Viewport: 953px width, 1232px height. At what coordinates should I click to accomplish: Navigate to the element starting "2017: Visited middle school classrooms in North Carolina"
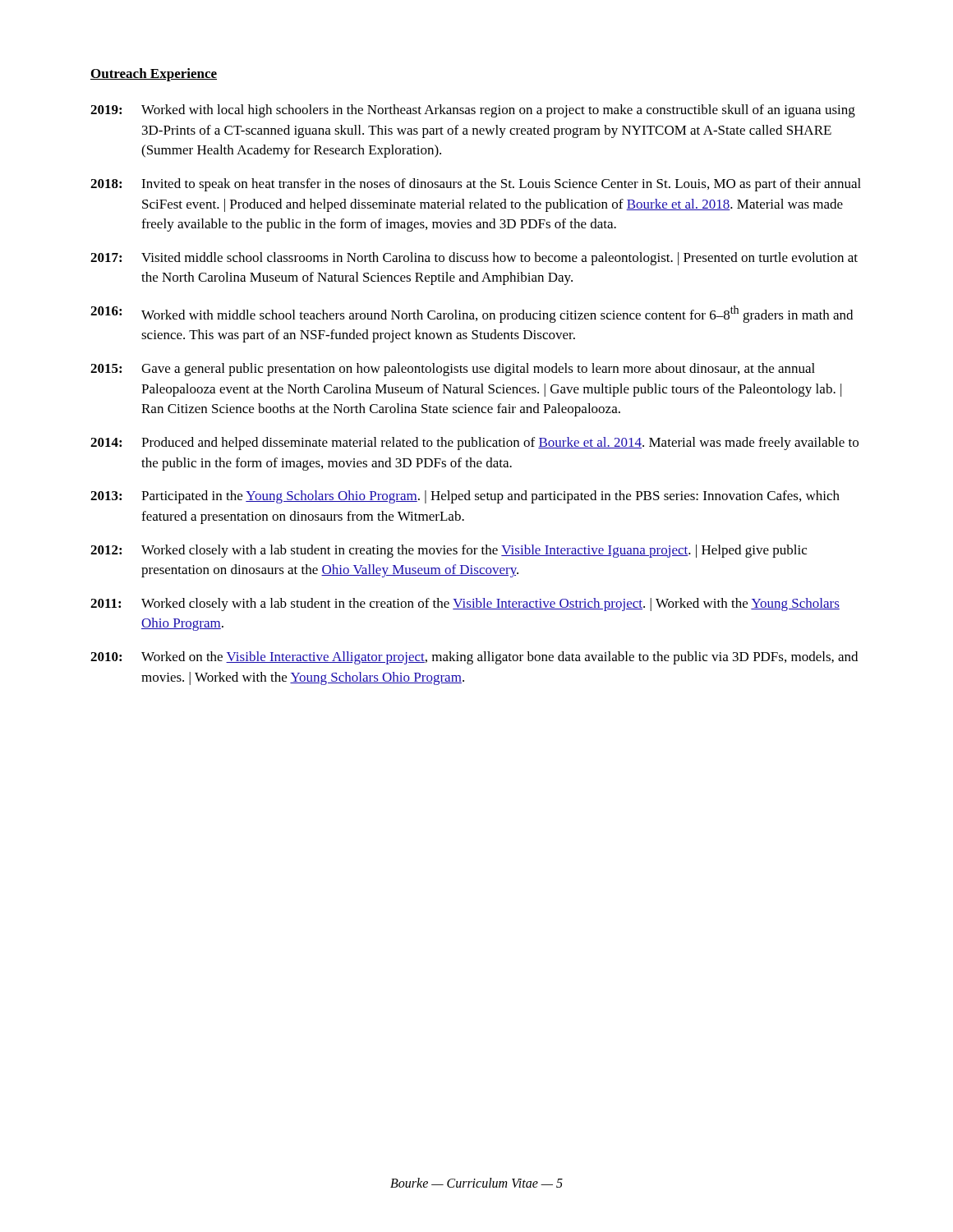(x=476, y=268)
